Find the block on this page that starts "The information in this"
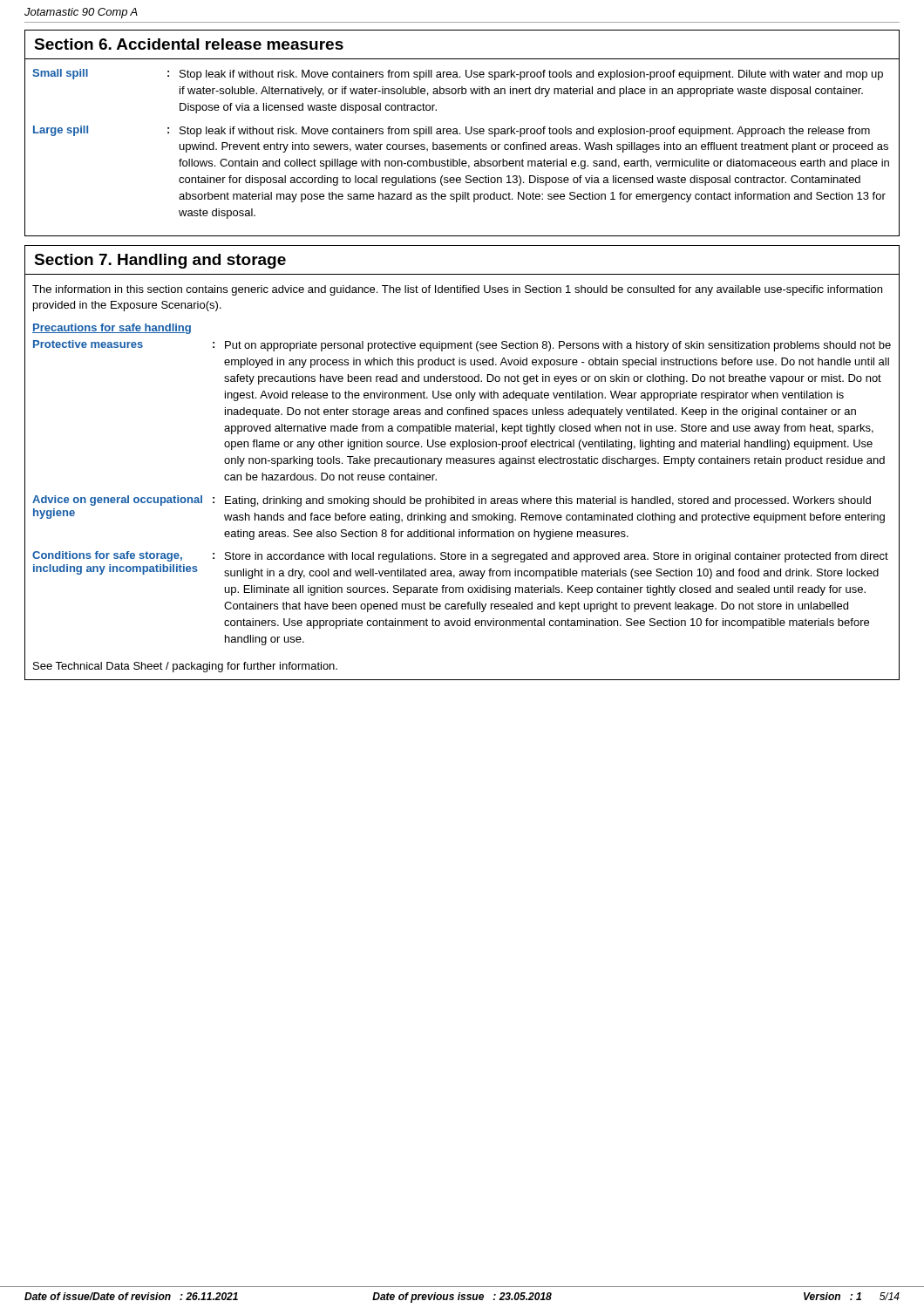Viewport: 924px width, 1308px height. point(458,297)
